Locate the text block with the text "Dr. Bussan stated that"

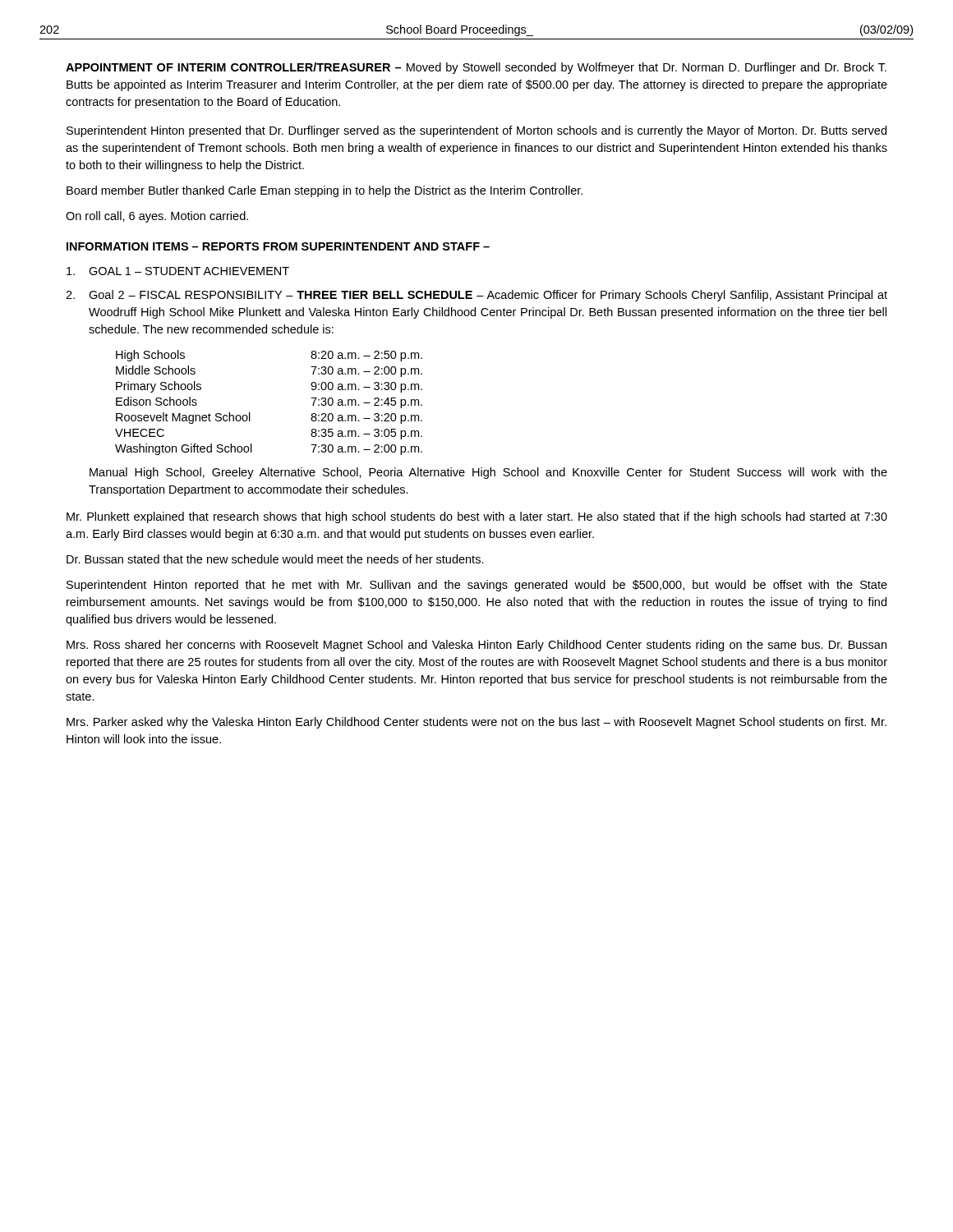click(476, 560)
